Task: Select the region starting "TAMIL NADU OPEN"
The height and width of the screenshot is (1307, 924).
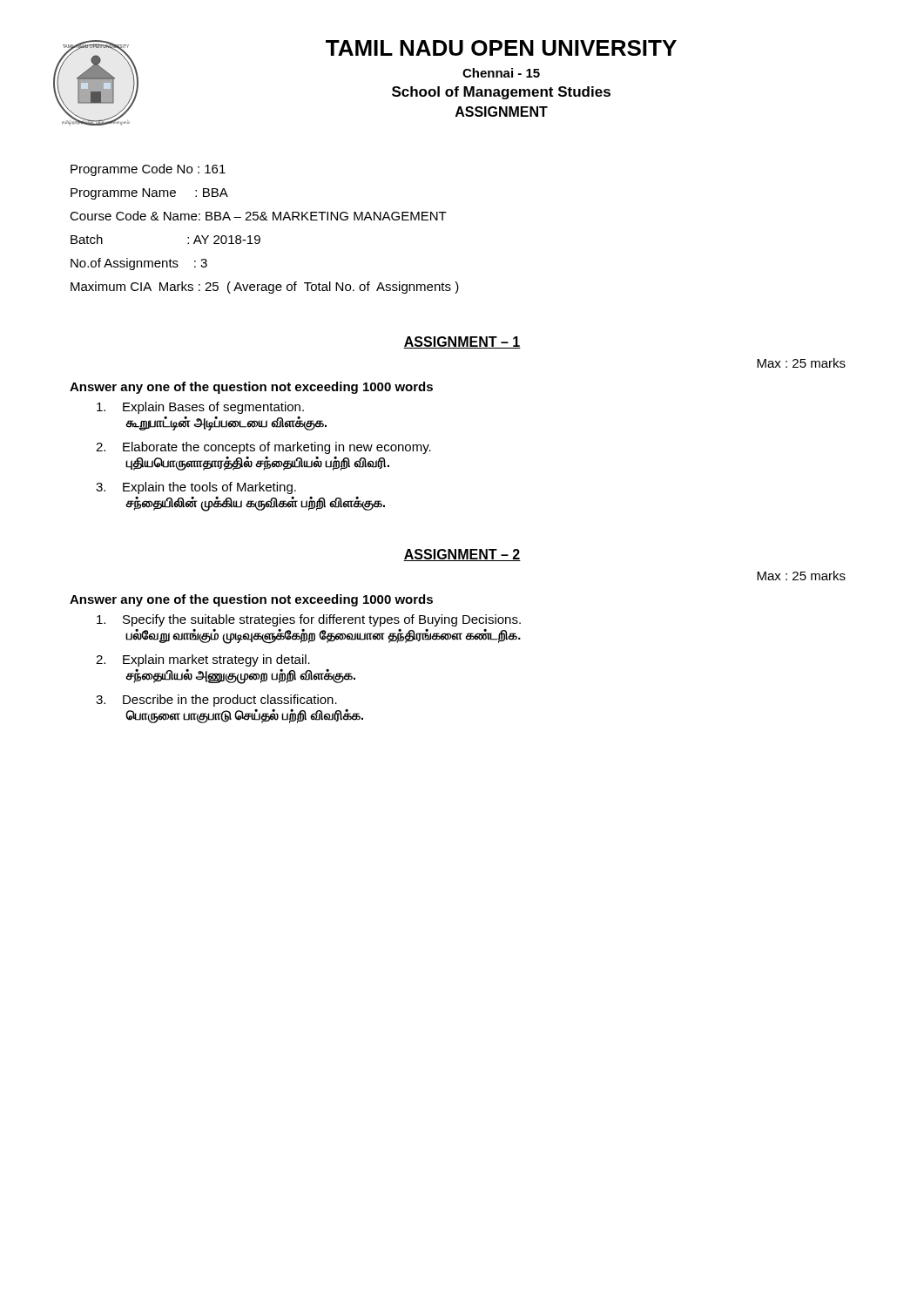Action: 501,48
